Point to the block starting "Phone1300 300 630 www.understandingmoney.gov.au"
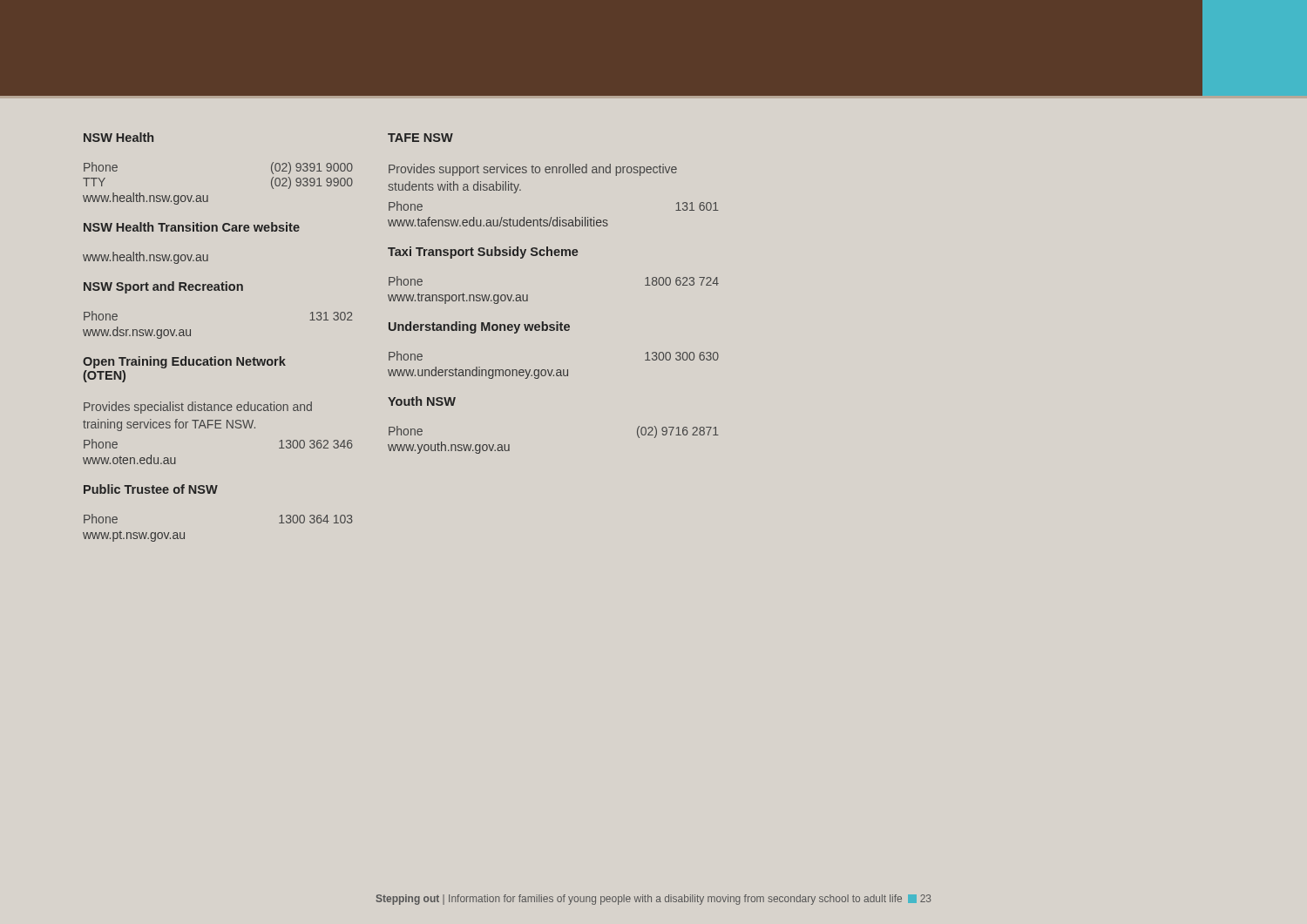The width and height of the screenshot is (1307, 924). (x=553, y=364)
